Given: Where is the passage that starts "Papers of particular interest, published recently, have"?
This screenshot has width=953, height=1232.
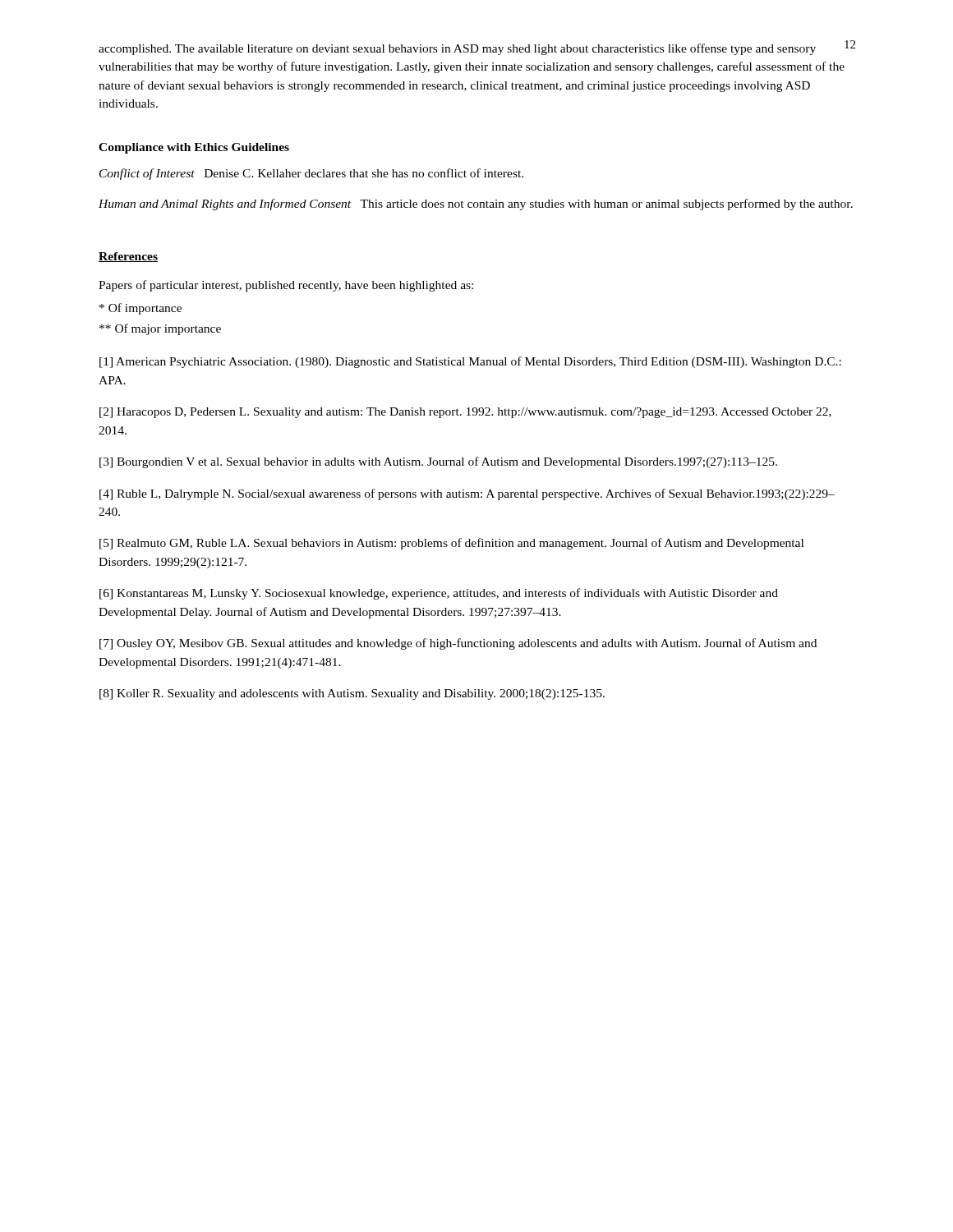Looking at the screenshot, I should (x=476, y=285).
